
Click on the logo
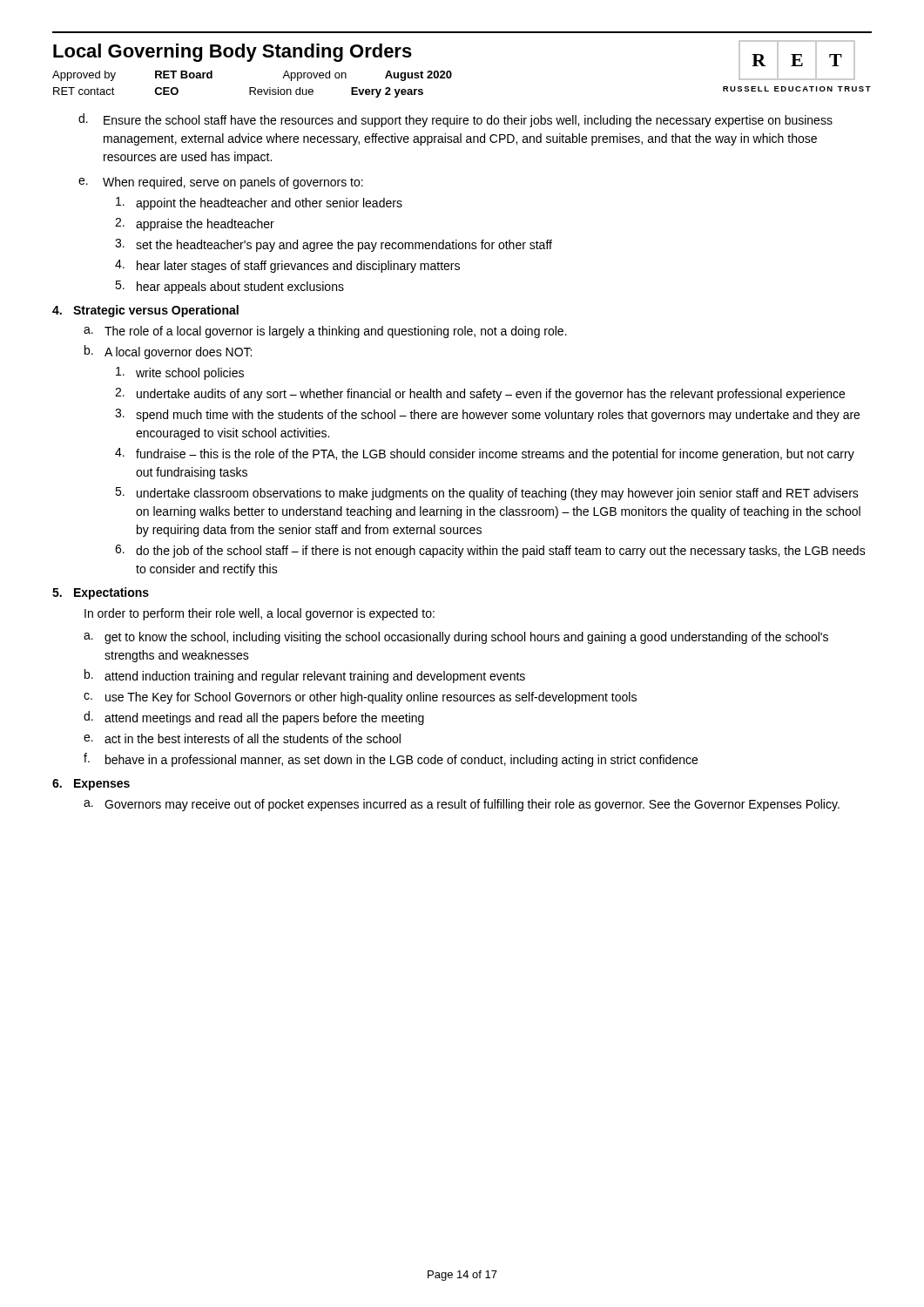[x=797, y=67]
